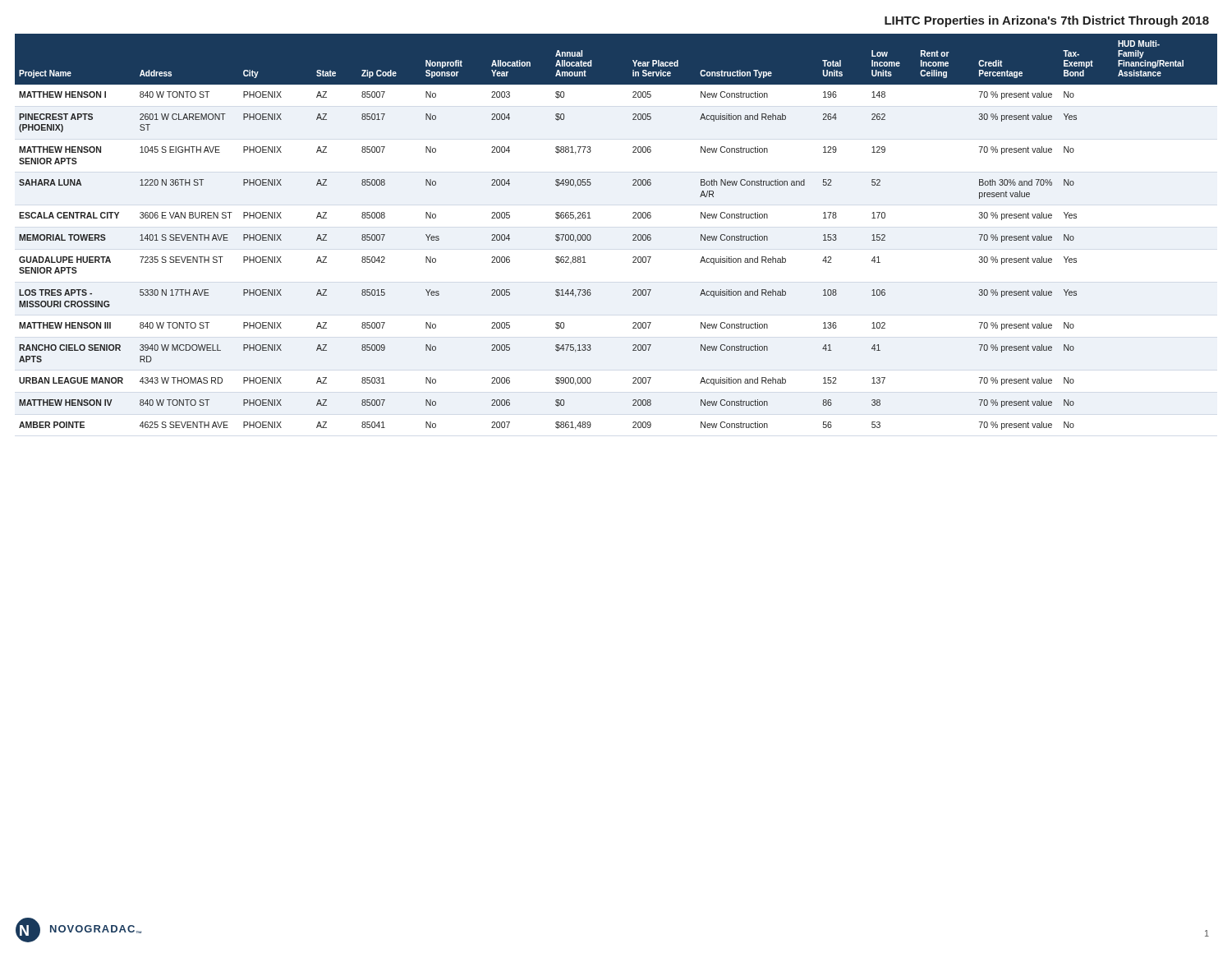The height and width of the screenshot is (953, 1232).
Task: Find the table that mentions "New Construction"
Action: coord(616,235)
